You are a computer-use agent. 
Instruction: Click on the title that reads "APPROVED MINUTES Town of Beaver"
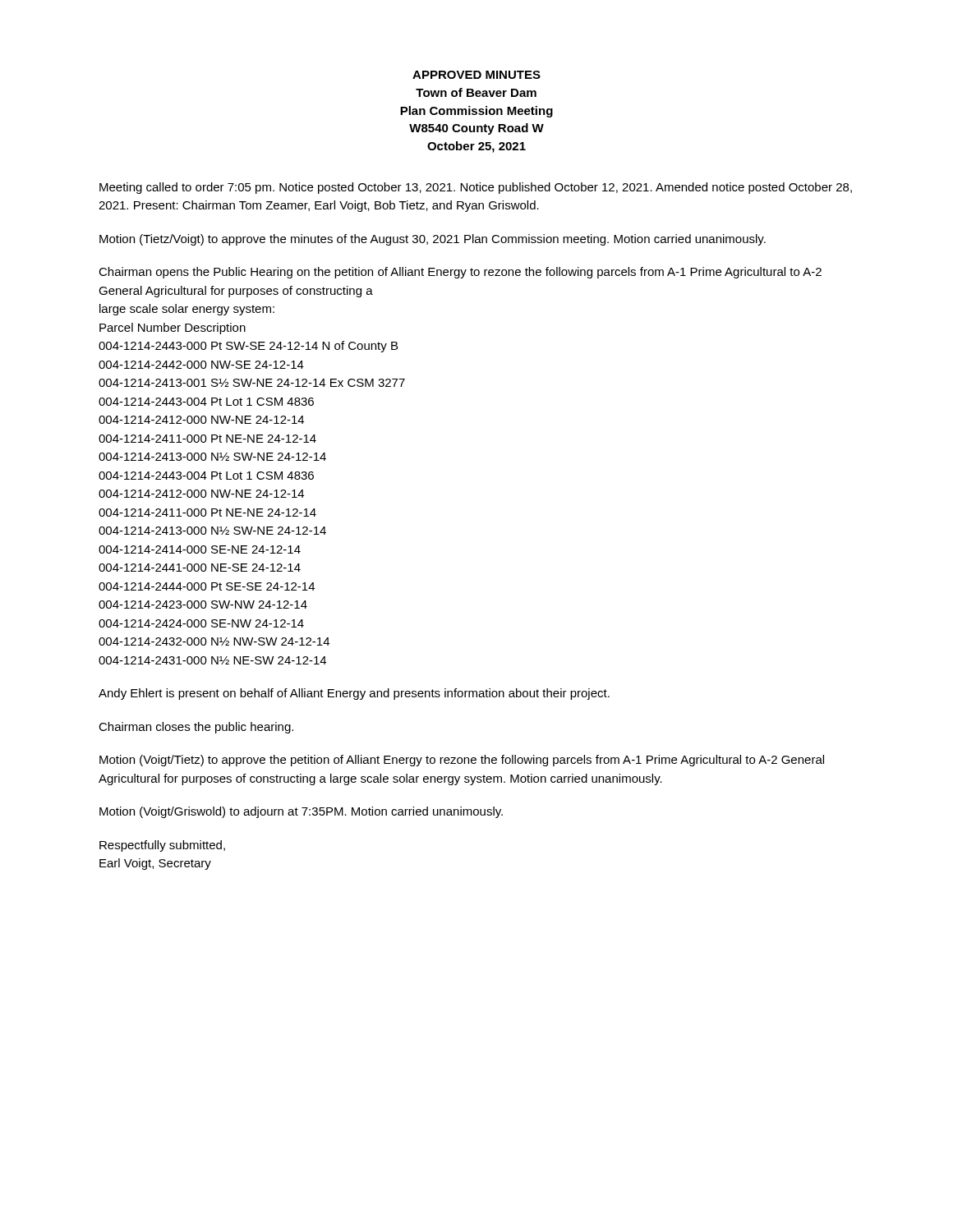[x=476, y=110]
